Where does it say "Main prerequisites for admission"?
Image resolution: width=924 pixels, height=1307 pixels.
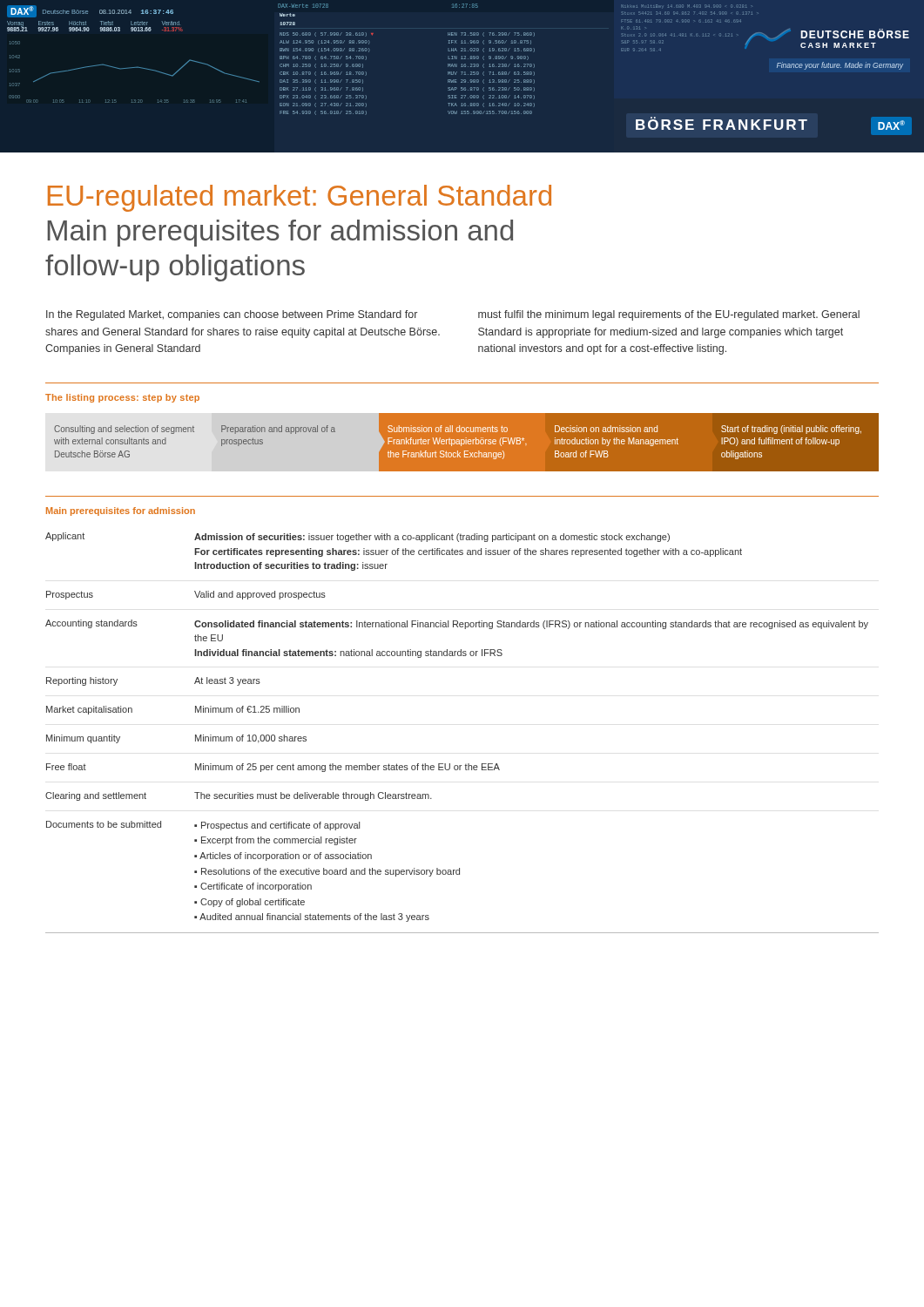coord(120,511)
